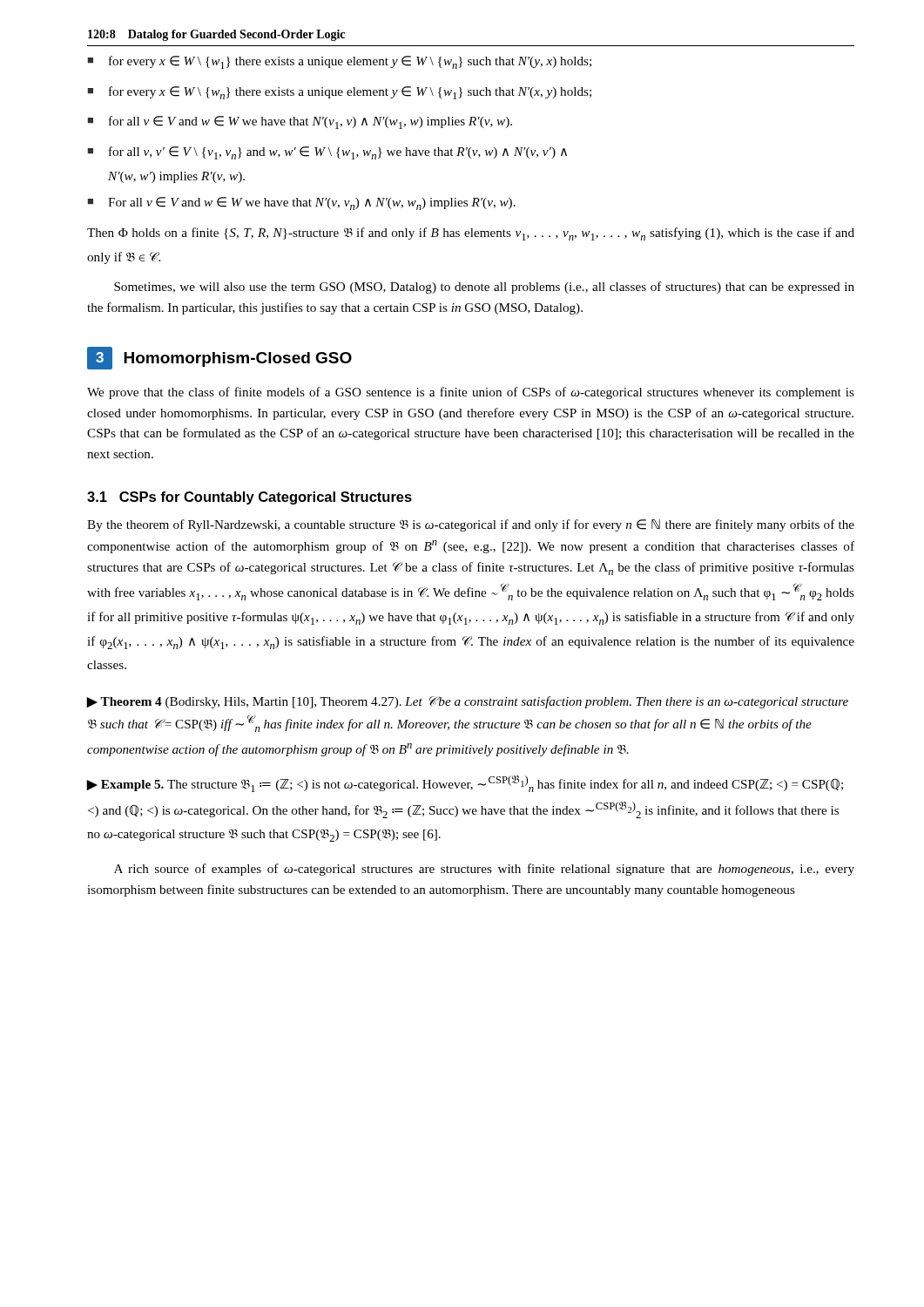Click on the text block that says "▶ Theorem 4 (Bodirsky, Hils,"
The image size is (924, 1307).
point(468,725)
